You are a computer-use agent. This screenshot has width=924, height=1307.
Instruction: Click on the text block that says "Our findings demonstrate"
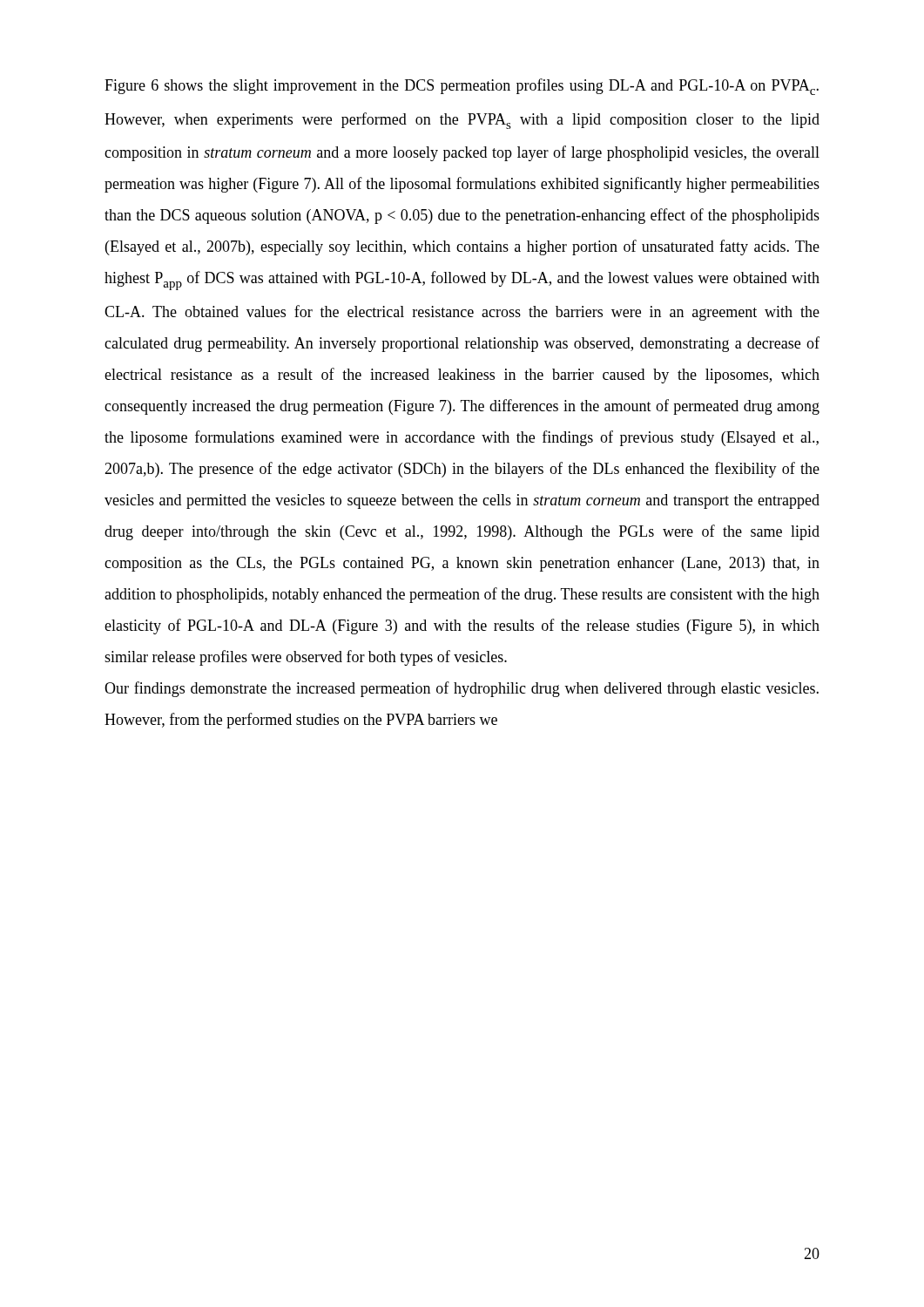tap(462, 704)
